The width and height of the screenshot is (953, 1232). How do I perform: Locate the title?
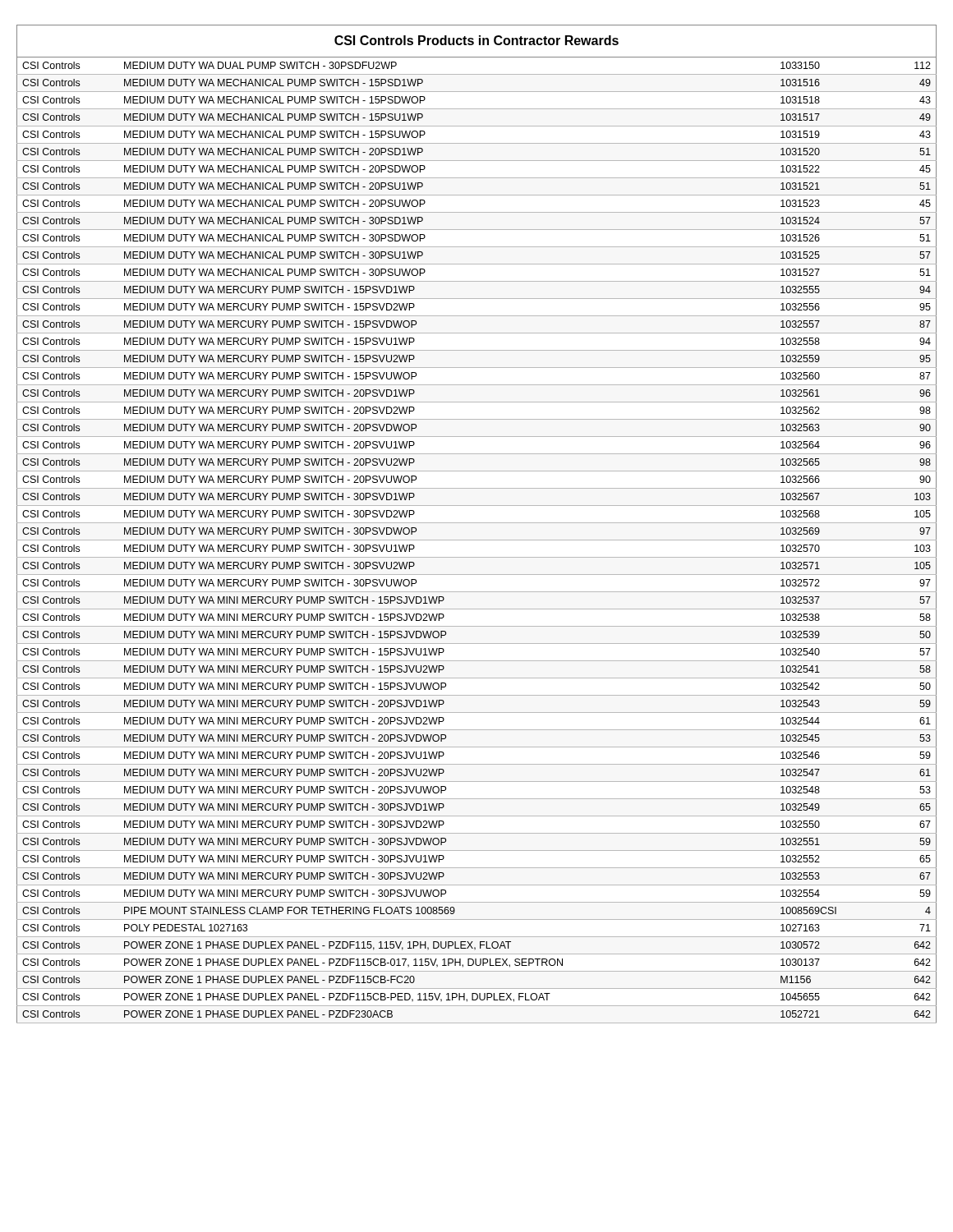click(476, 41)
